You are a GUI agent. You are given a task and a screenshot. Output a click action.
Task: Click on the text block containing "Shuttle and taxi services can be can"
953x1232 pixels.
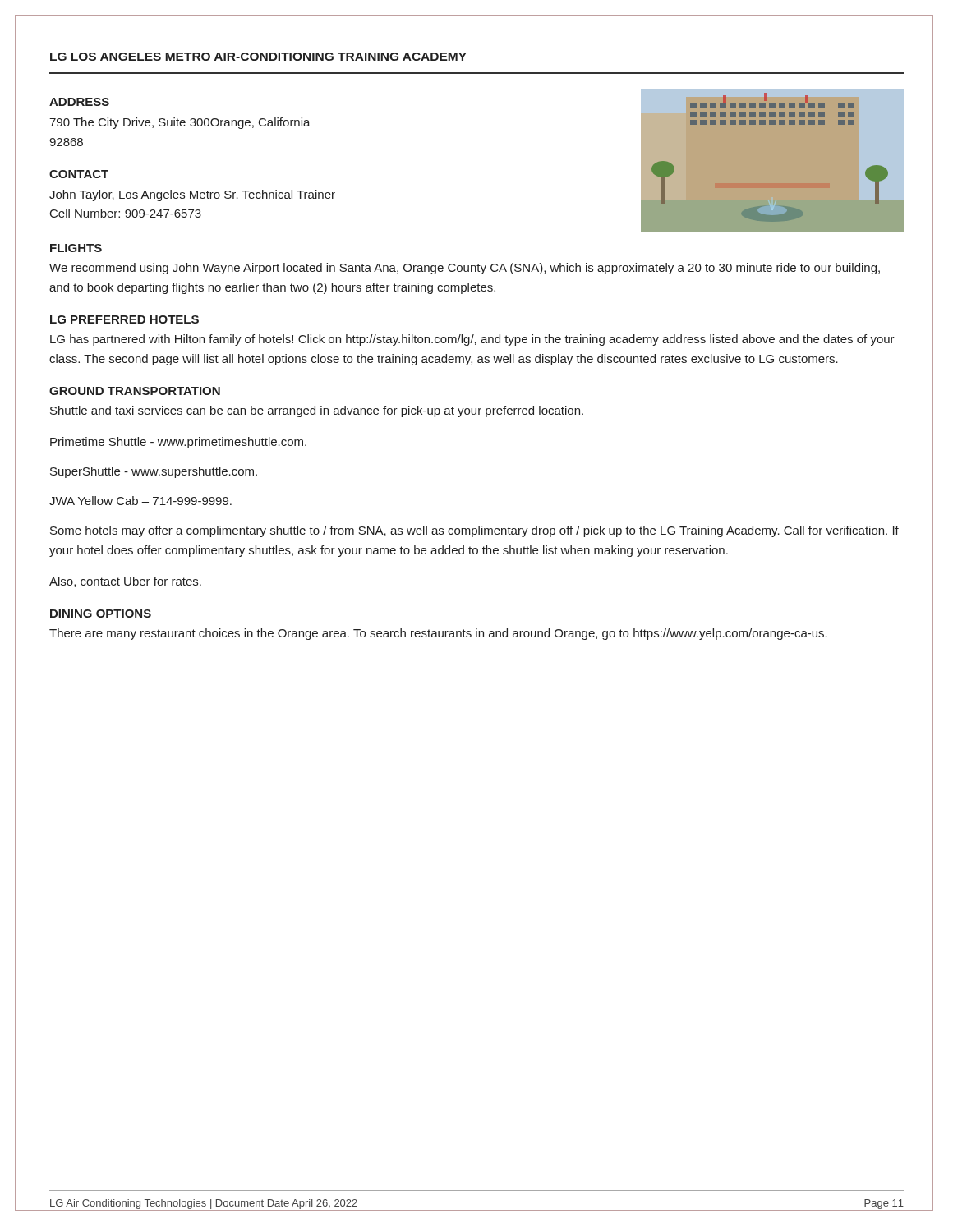tap(476, 411)
